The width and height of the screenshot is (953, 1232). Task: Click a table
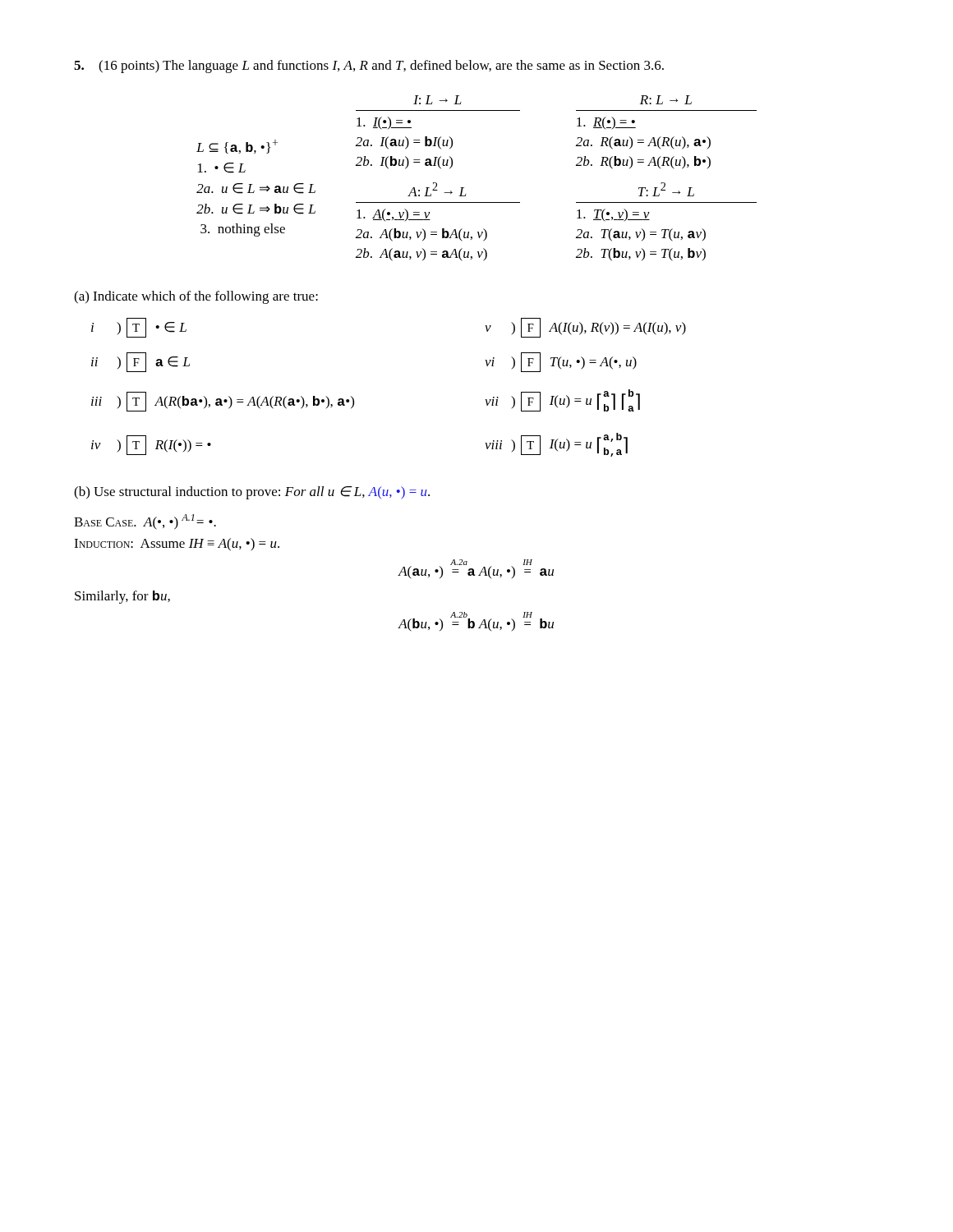point(476,177)
